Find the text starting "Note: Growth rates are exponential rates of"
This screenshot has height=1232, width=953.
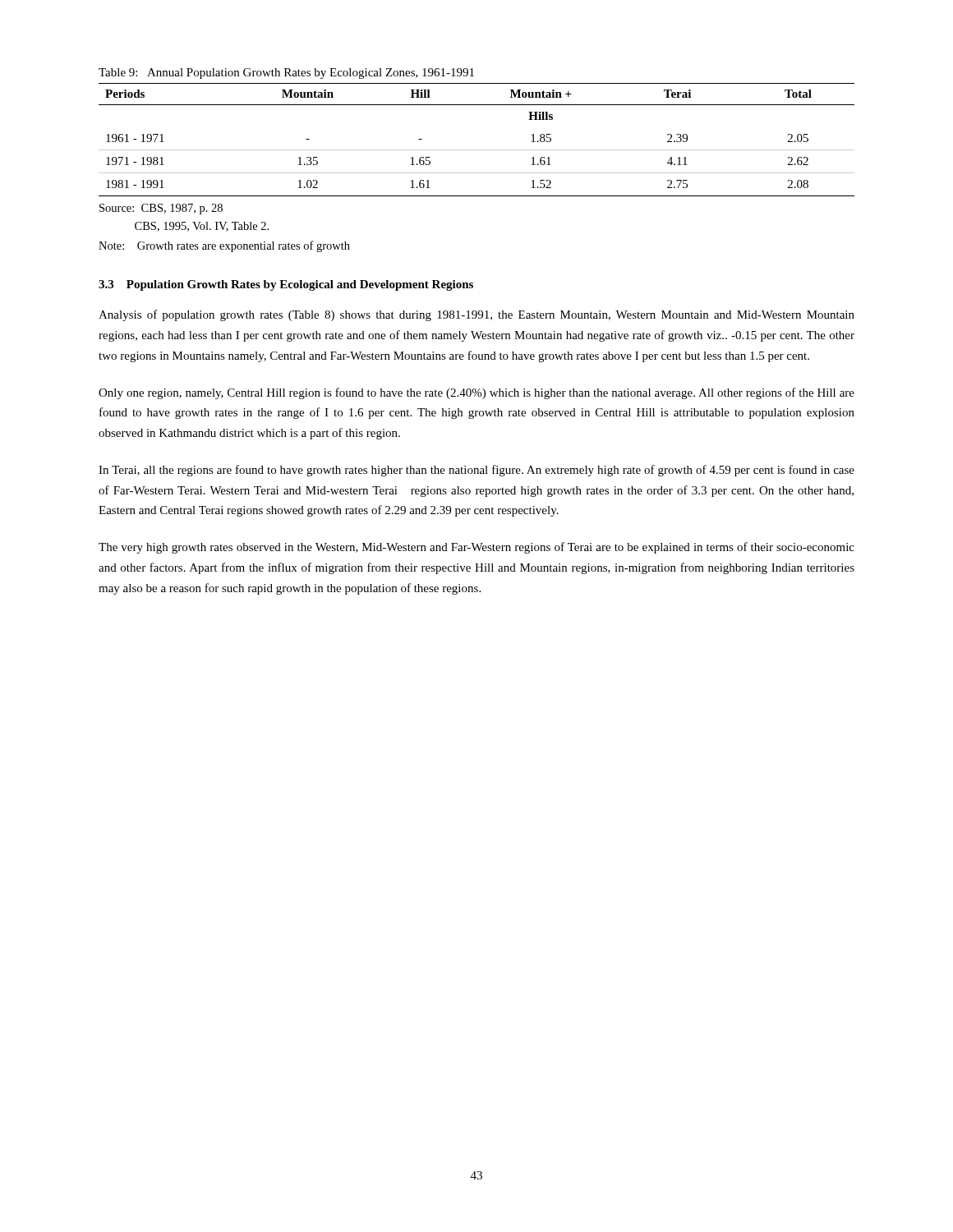click(224, 245)
